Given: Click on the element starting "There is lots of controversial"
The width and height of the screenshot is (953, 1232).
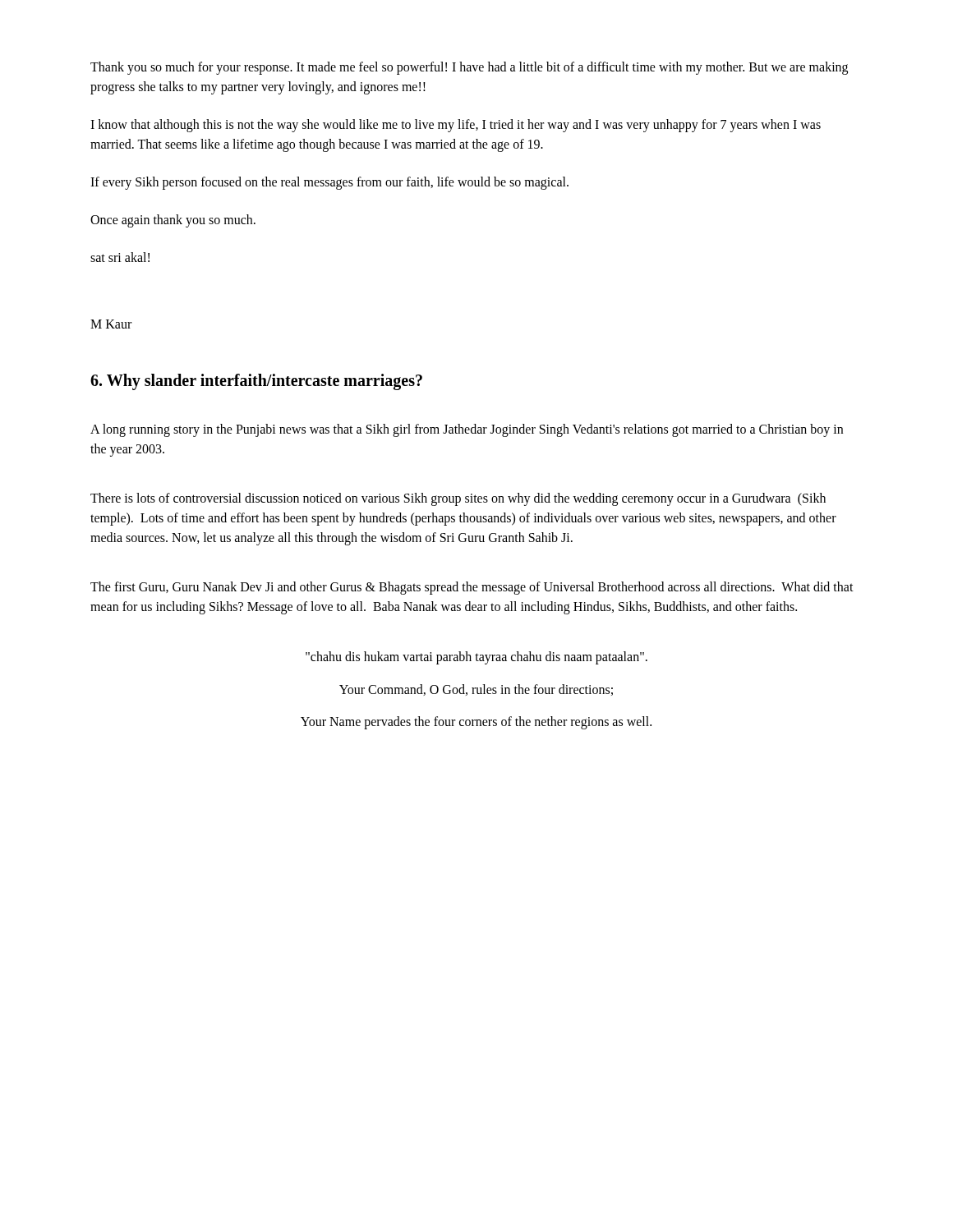Looking at the screenshot, I should 463,518.
